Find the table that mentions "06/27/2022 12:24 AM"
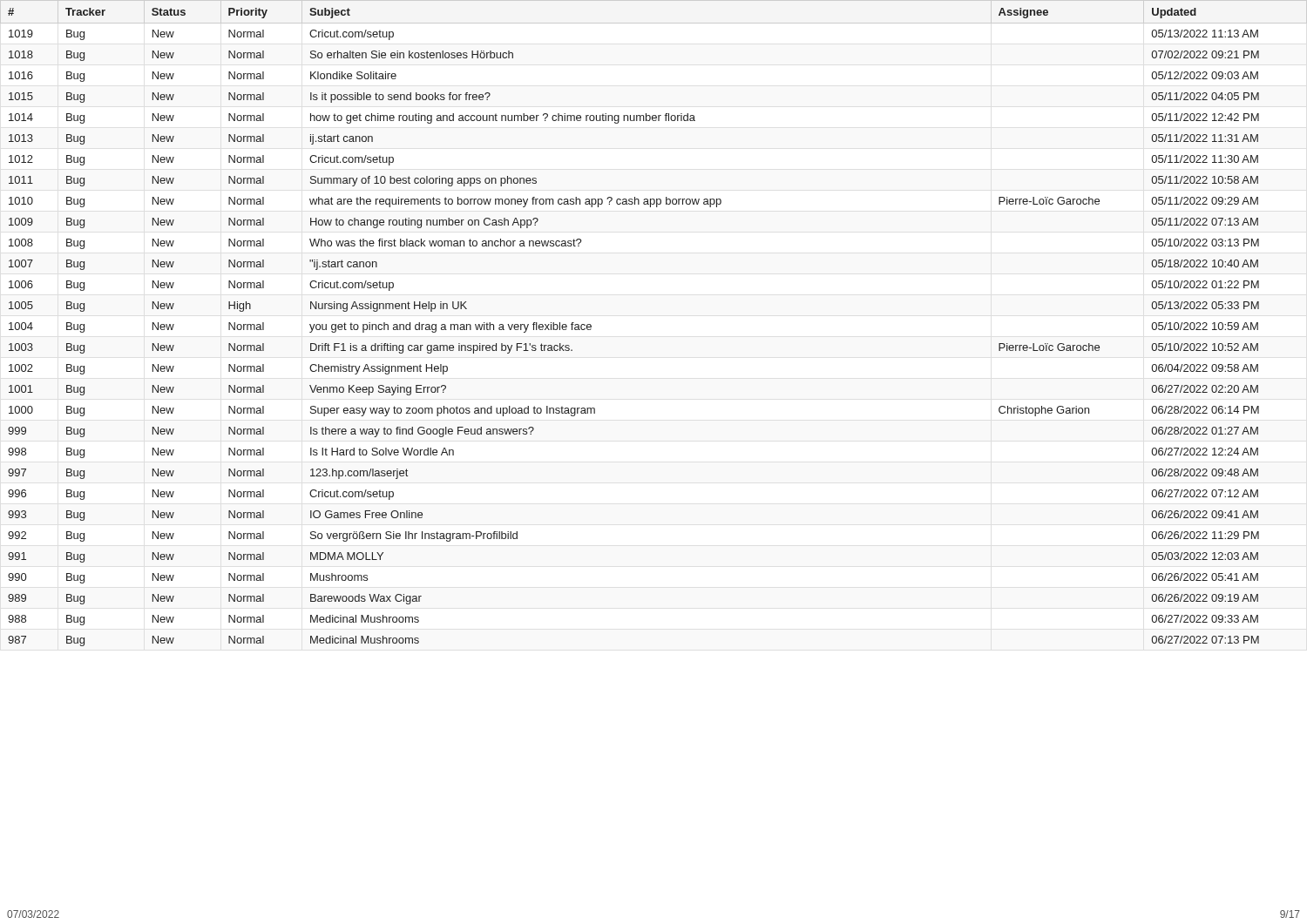The width and height of the screenshot is (1307, 924). coord(654,325)
